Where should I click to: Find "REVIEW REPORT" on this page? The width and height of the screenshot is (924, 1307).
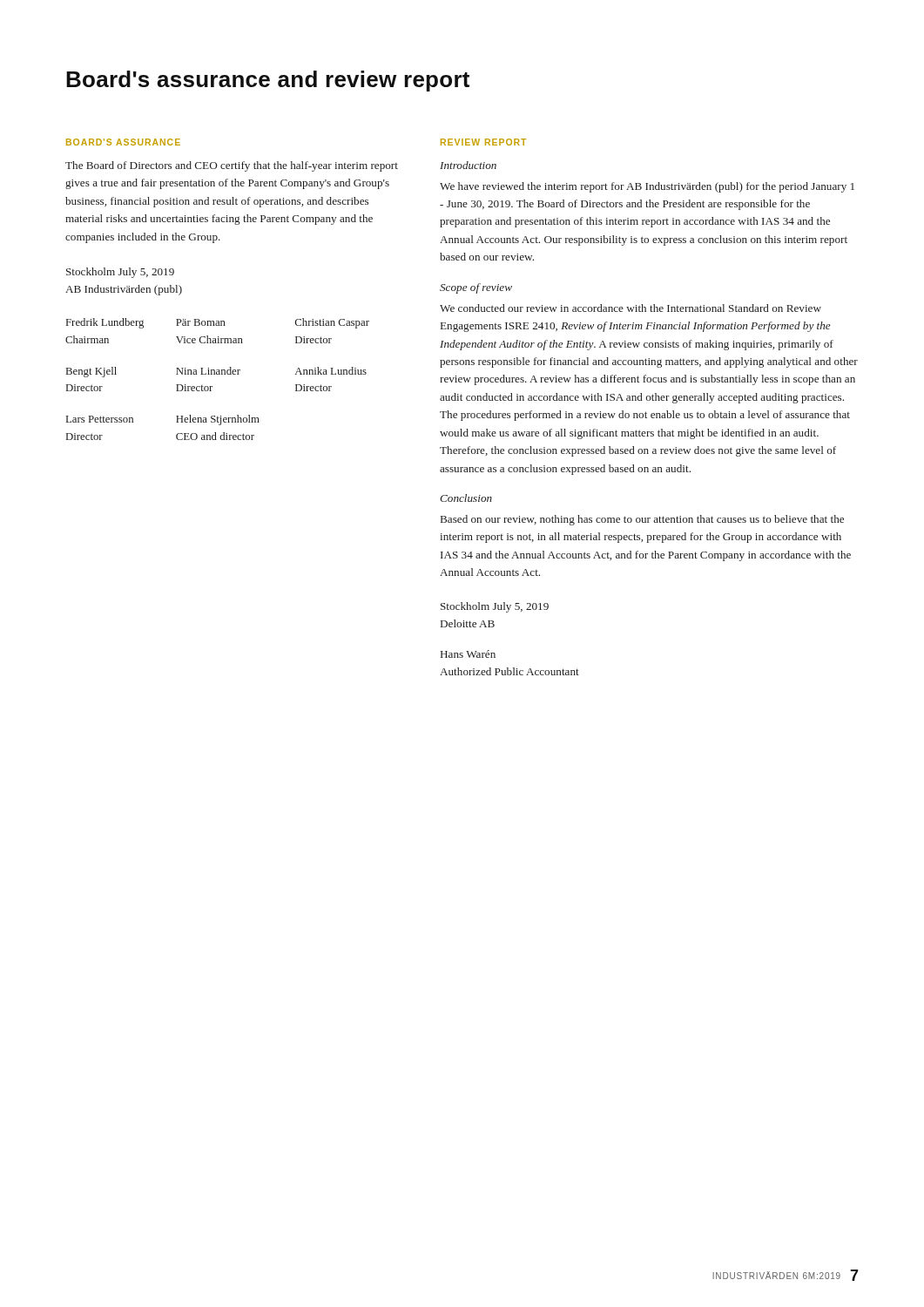[x=484, y=142]
